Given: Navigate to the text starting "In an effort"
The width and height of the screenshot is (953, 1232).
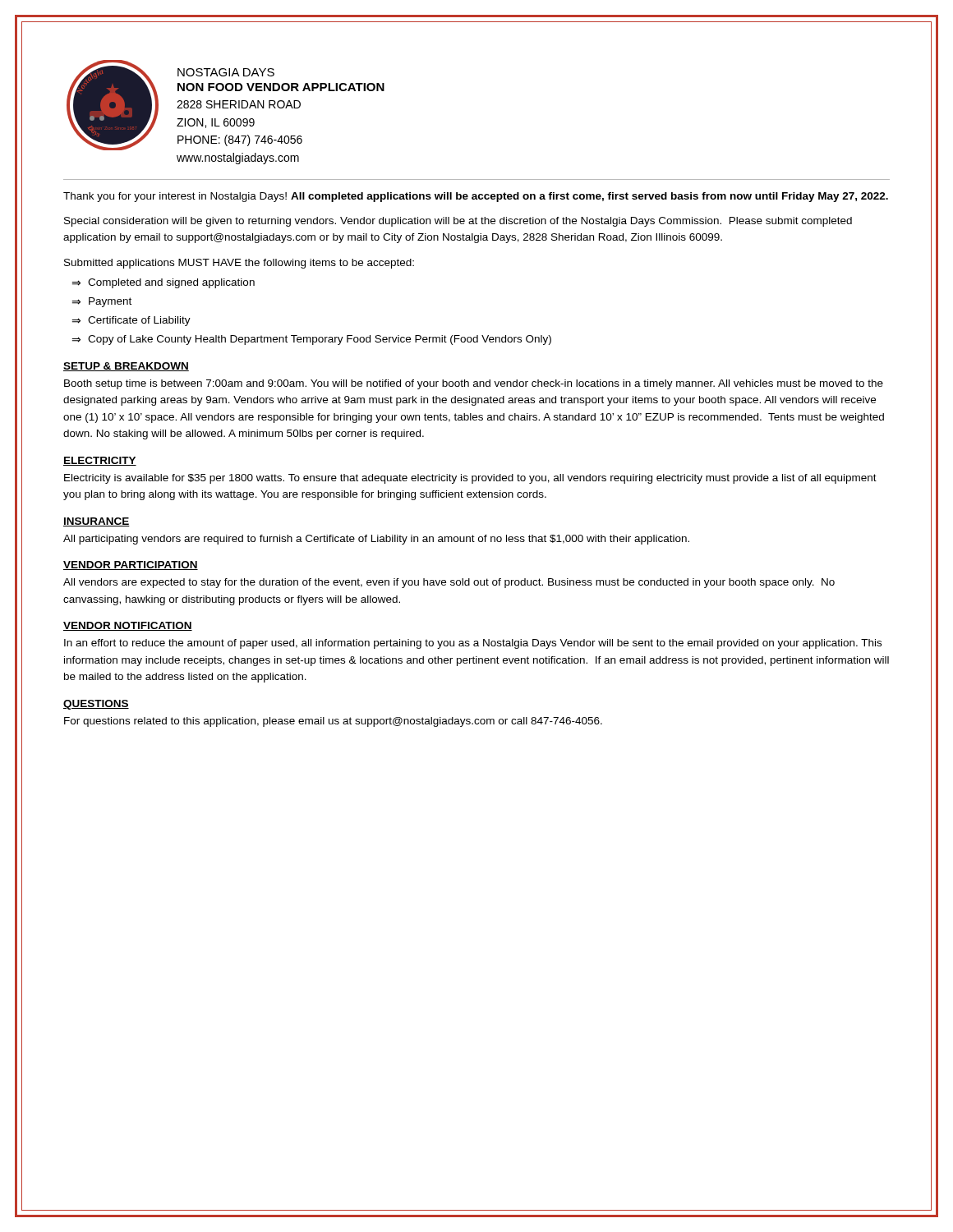Looking at the screenshot, I should tap(476, 660).
